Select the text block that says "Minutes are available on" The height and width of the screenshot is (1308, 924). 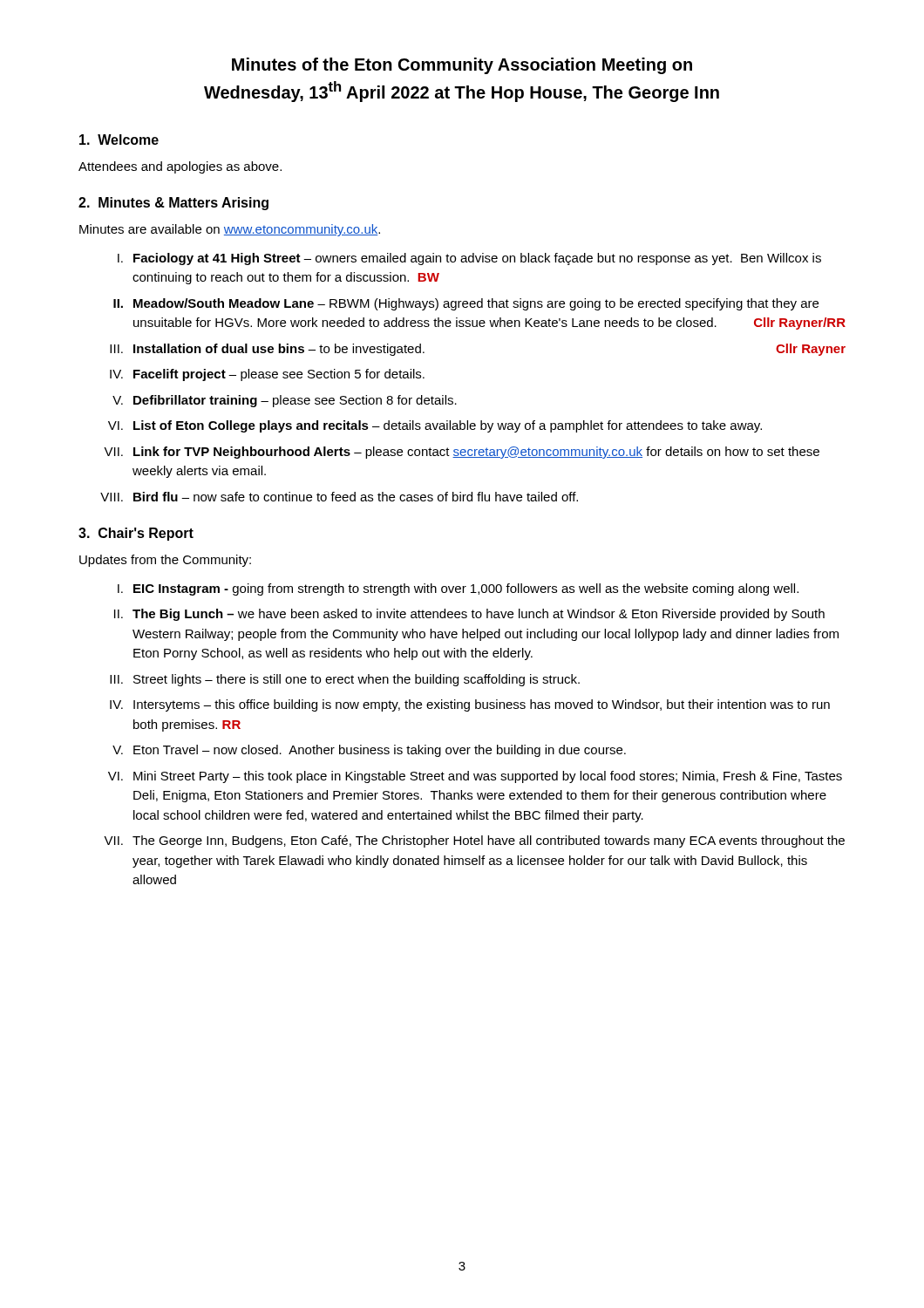(230, 229)
